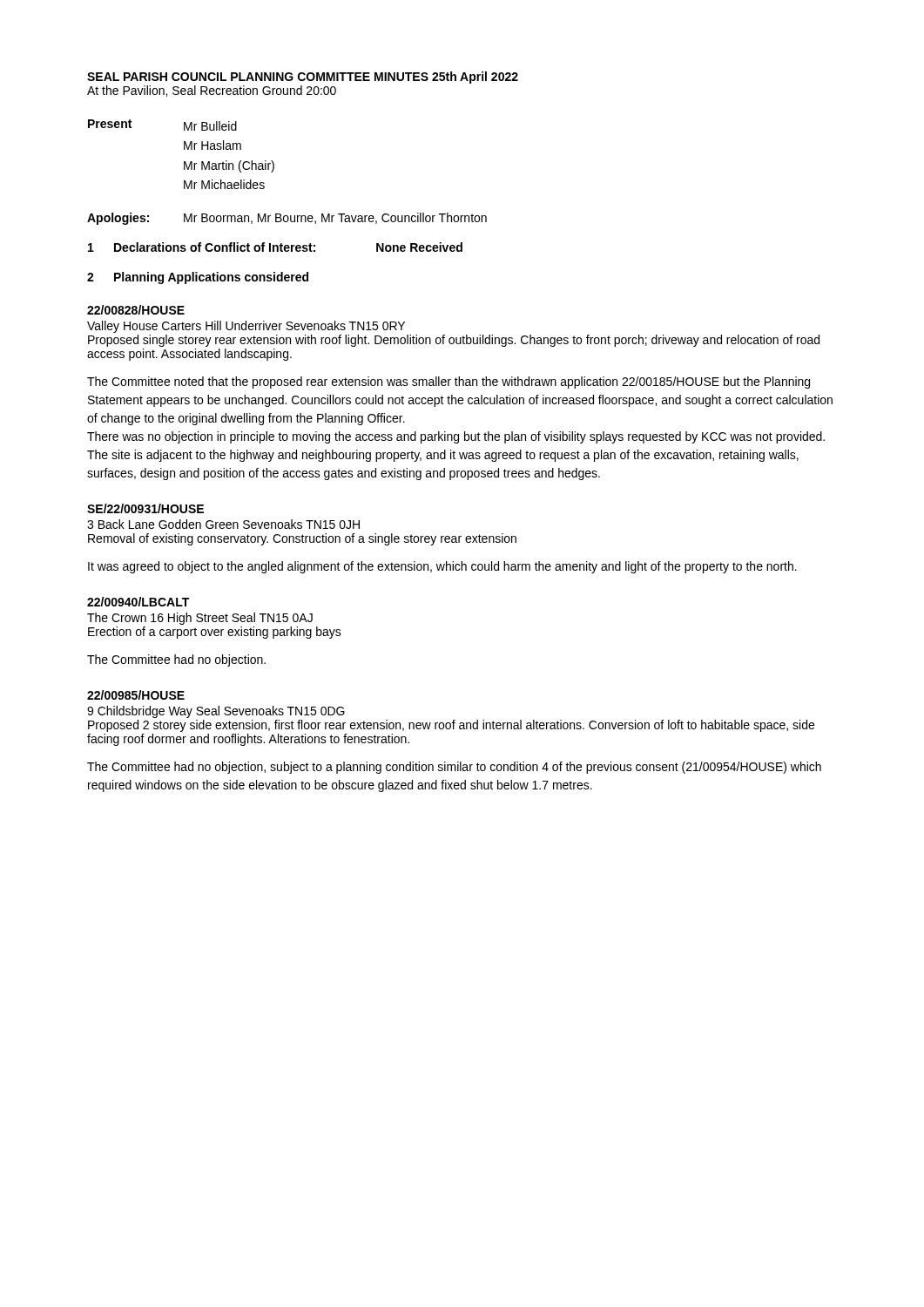Find the title that says "SEAL PARISH COUNCIL PLANNING COMMITTEE"
This screenshot has width=924, height=1307.
pyautogui.click(x=303, y=84)
